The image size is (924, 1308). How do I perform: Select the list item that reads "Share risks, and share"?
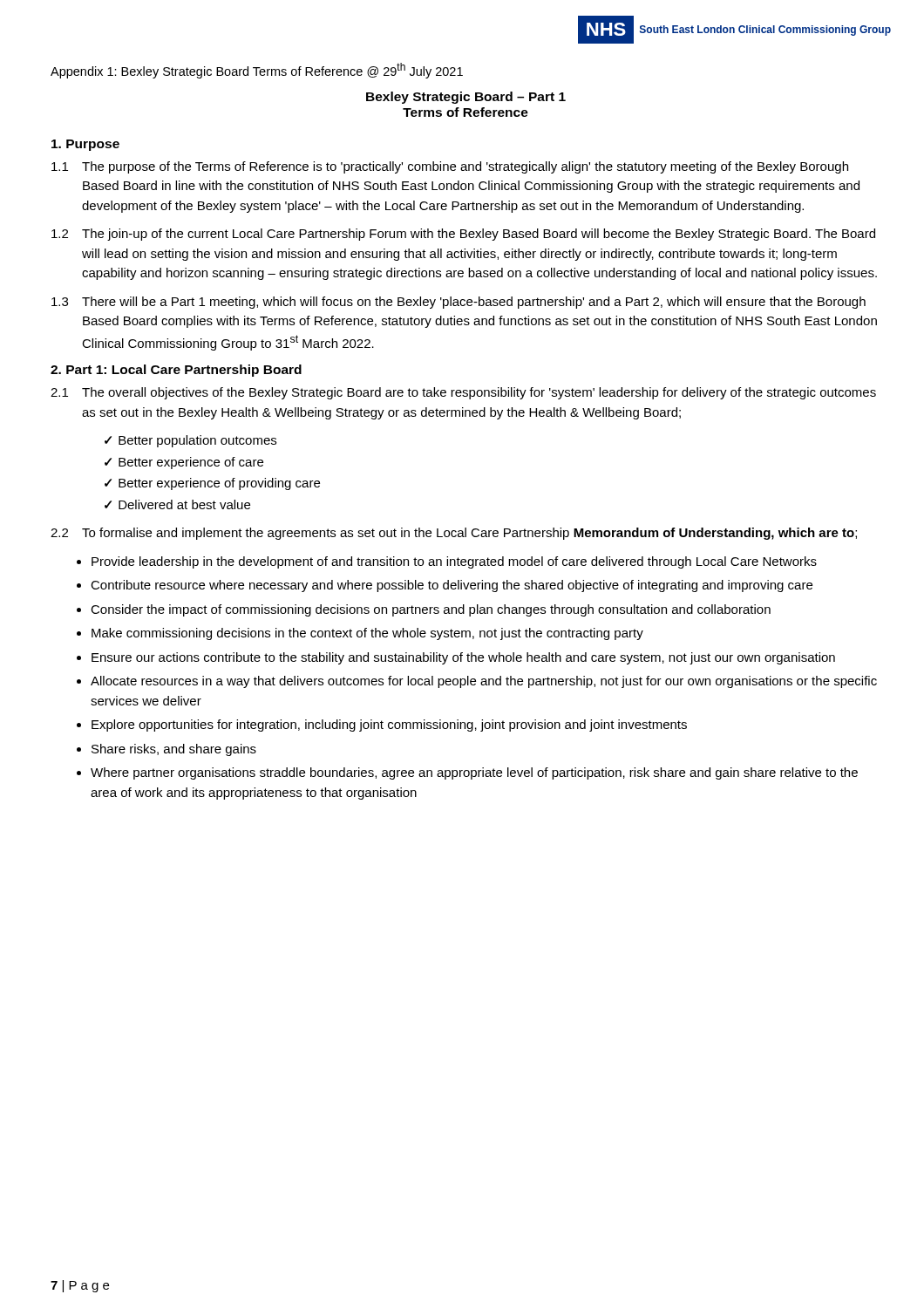coord(174,749)
